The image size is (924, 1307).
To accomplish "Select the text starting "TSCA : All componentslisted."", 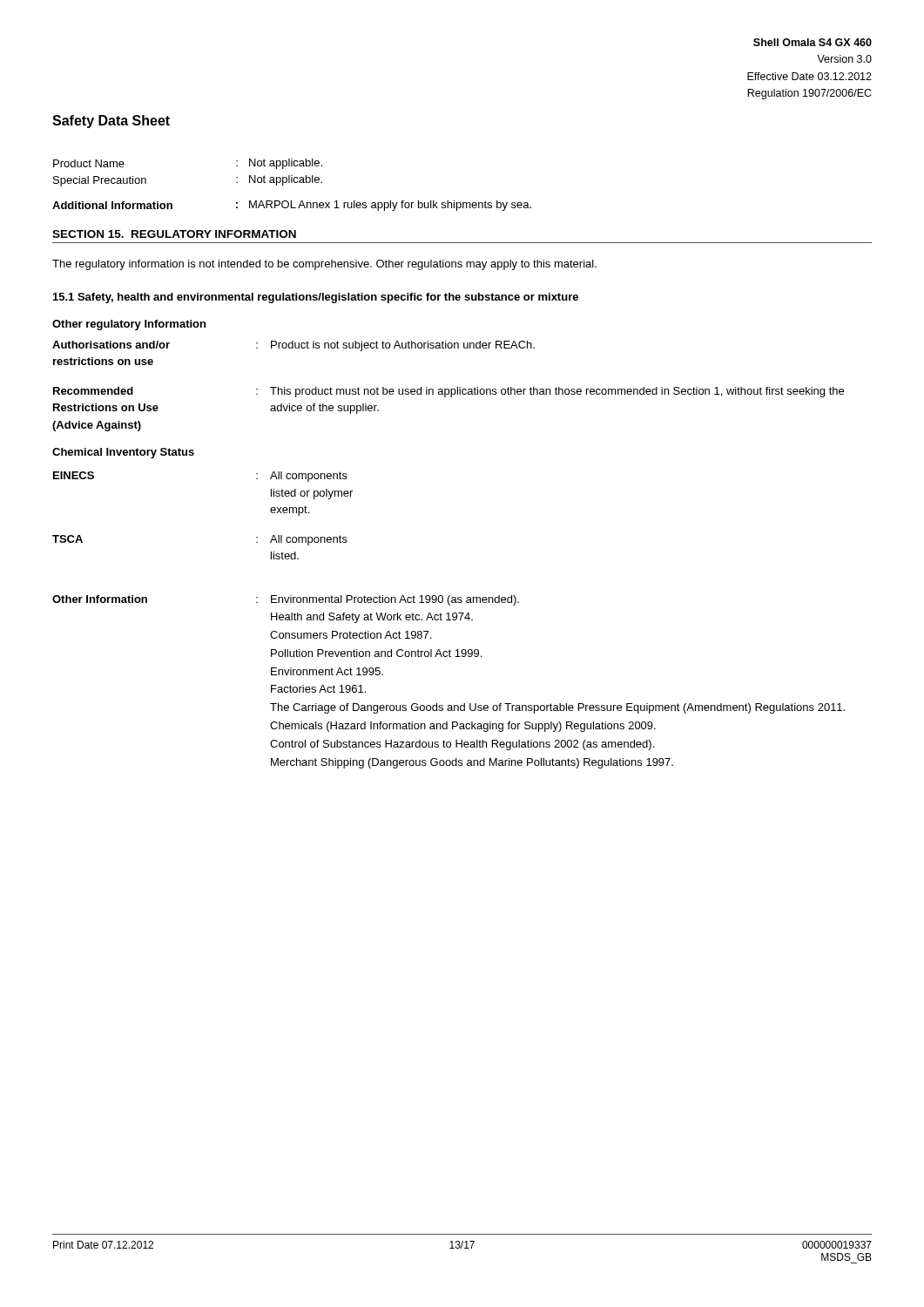I will point(74,541).
